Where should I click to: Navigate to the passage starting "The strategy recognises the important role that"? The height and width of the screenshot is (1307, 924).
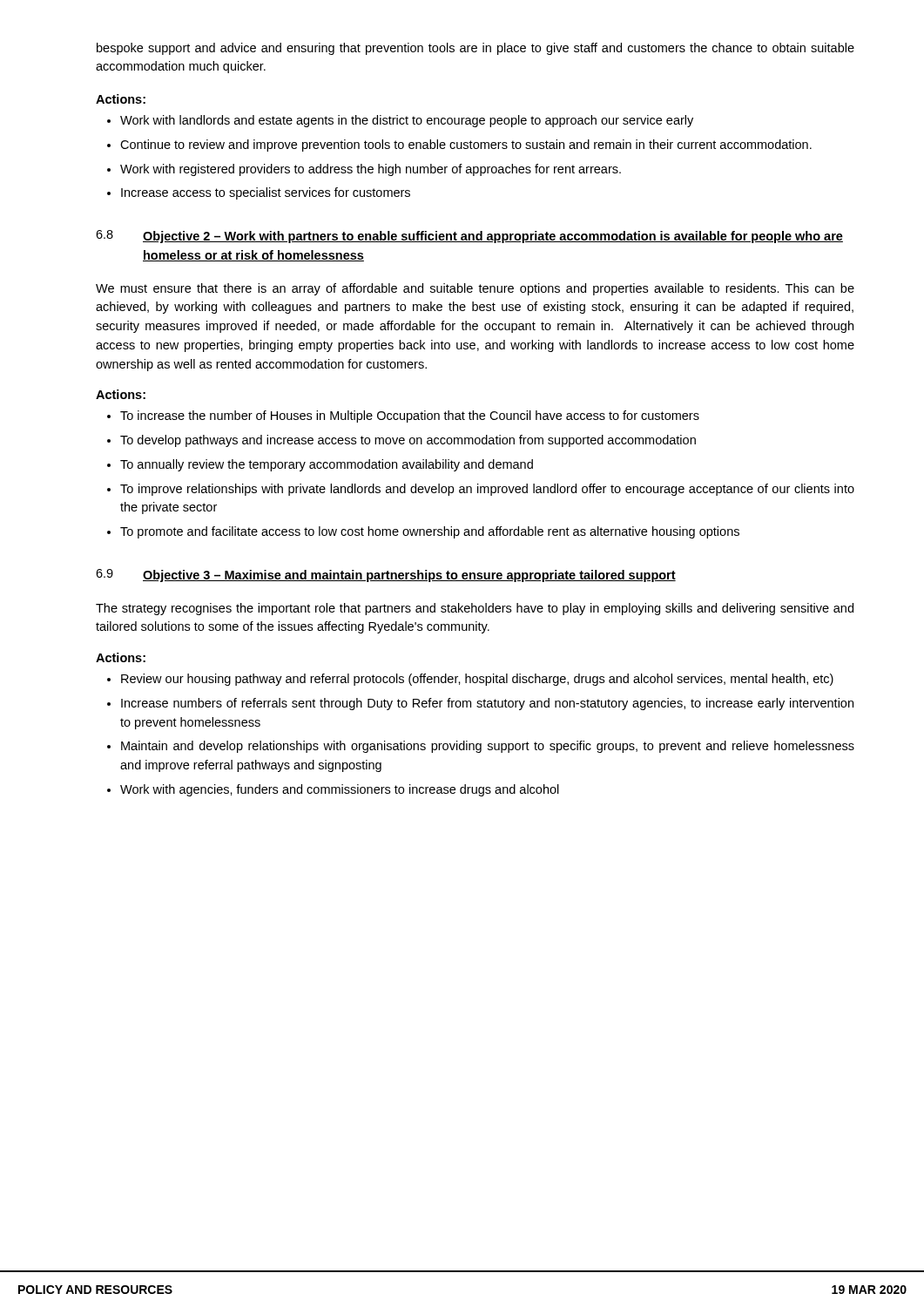475,618
